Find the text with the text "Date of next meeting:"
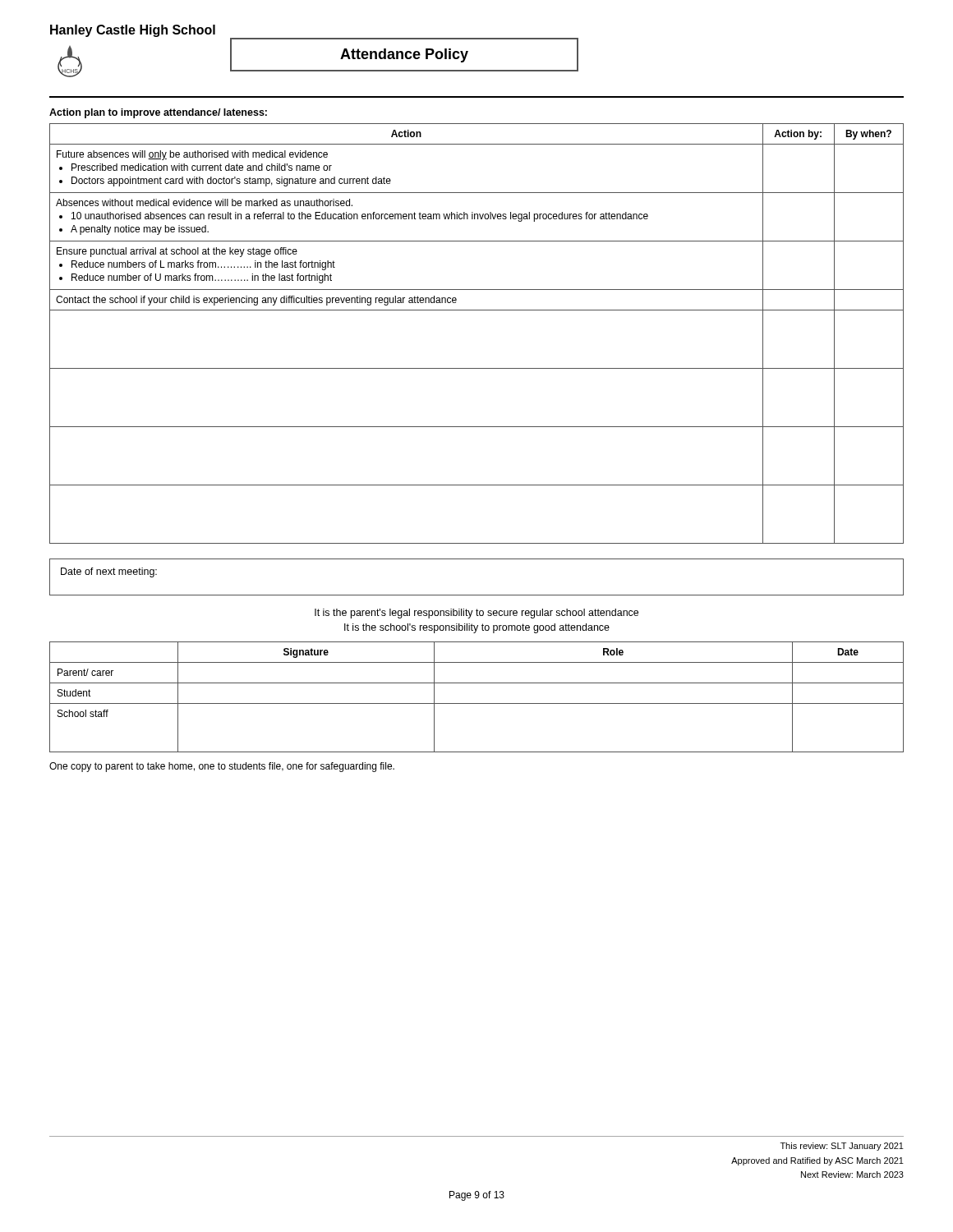The width and height of the screenshot is (953, 1232). click(x=109, y=572)
